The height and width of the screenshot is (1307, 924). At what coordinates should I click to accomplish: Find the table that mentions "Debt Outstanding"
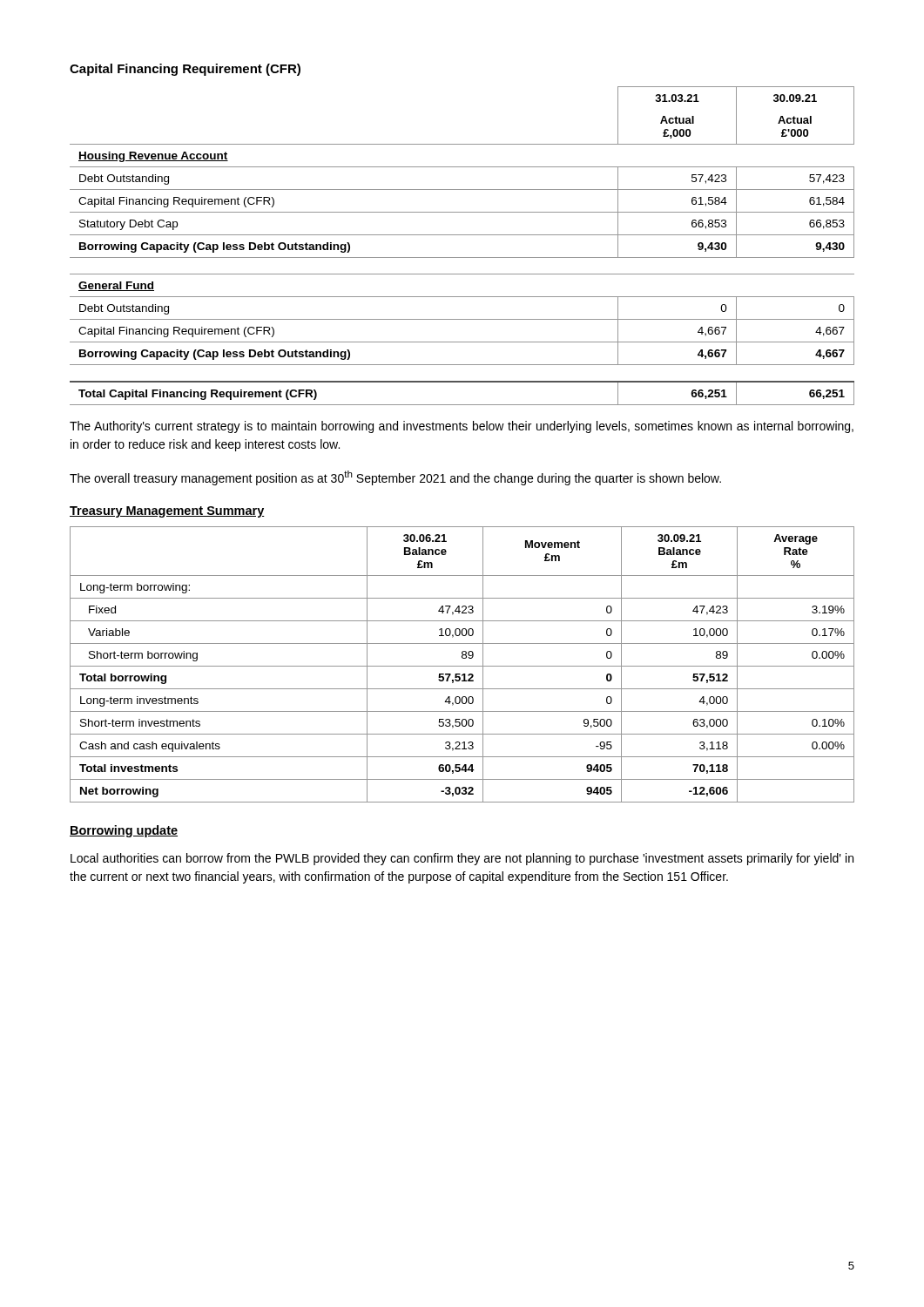462,246
